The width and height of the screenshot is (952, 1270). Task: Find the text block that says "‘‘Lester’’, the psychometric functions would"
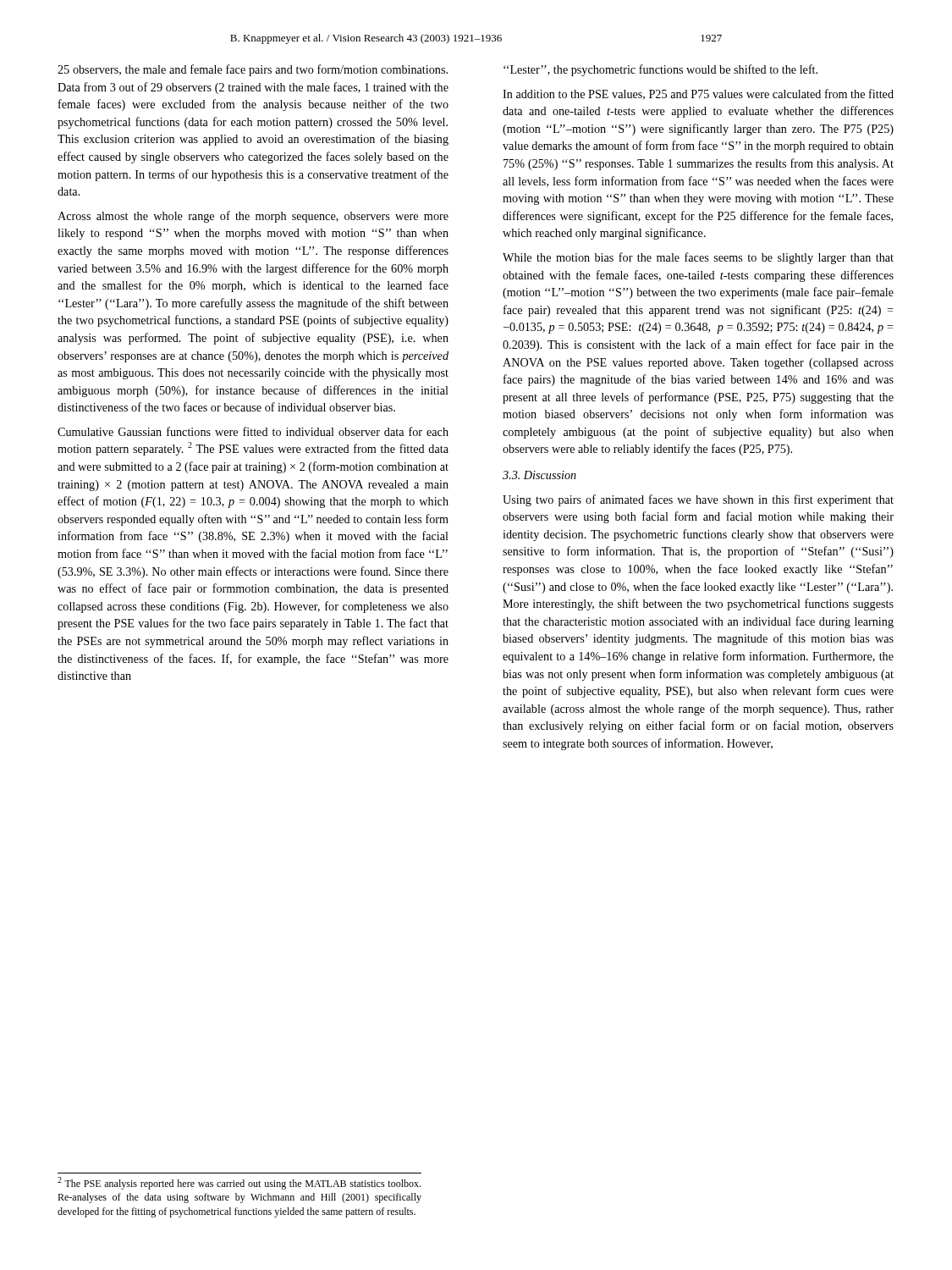pyautogui.click(x=698, y=70)
